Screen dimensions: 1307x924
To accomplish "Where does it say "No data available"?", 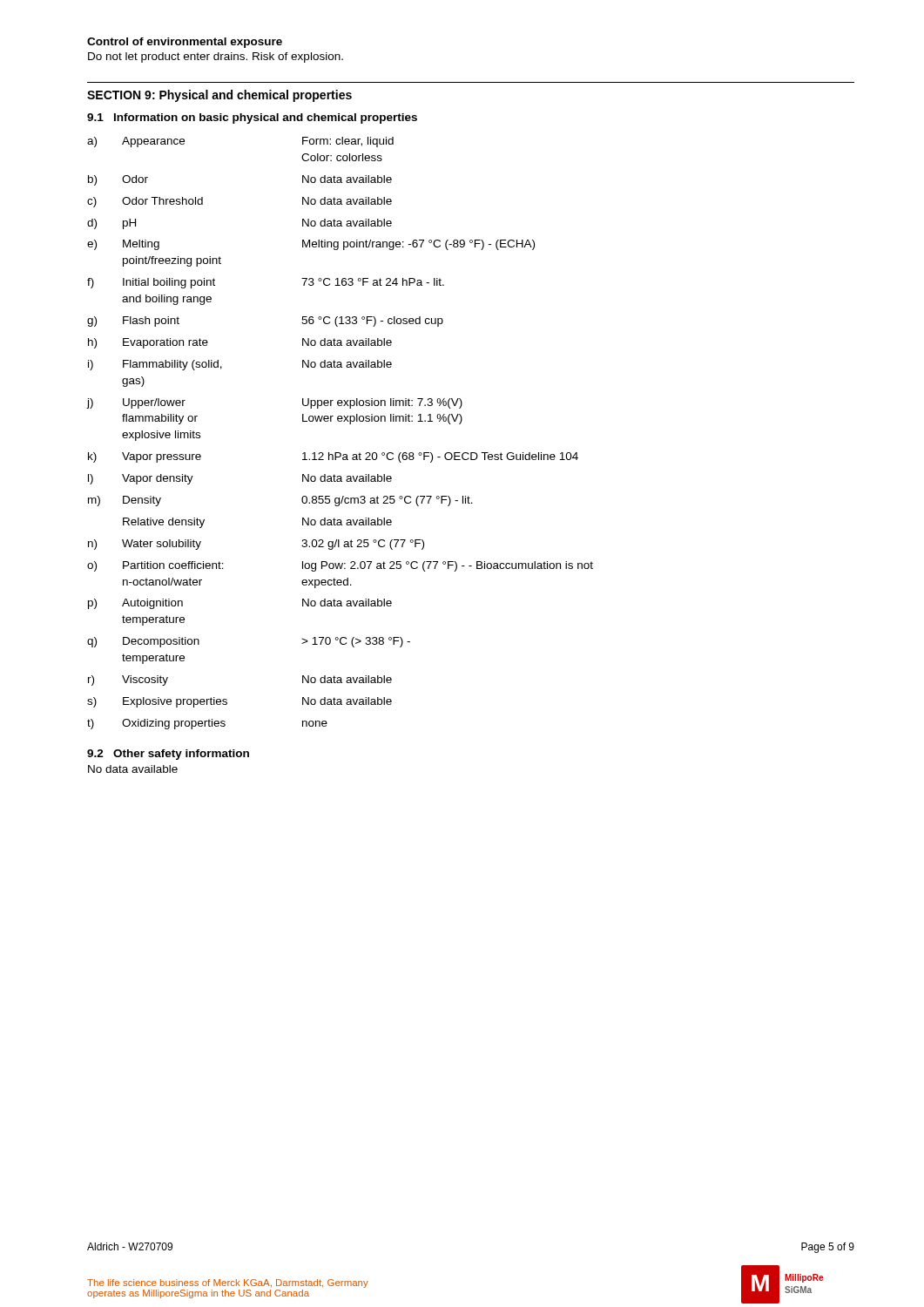I will 133,769.
